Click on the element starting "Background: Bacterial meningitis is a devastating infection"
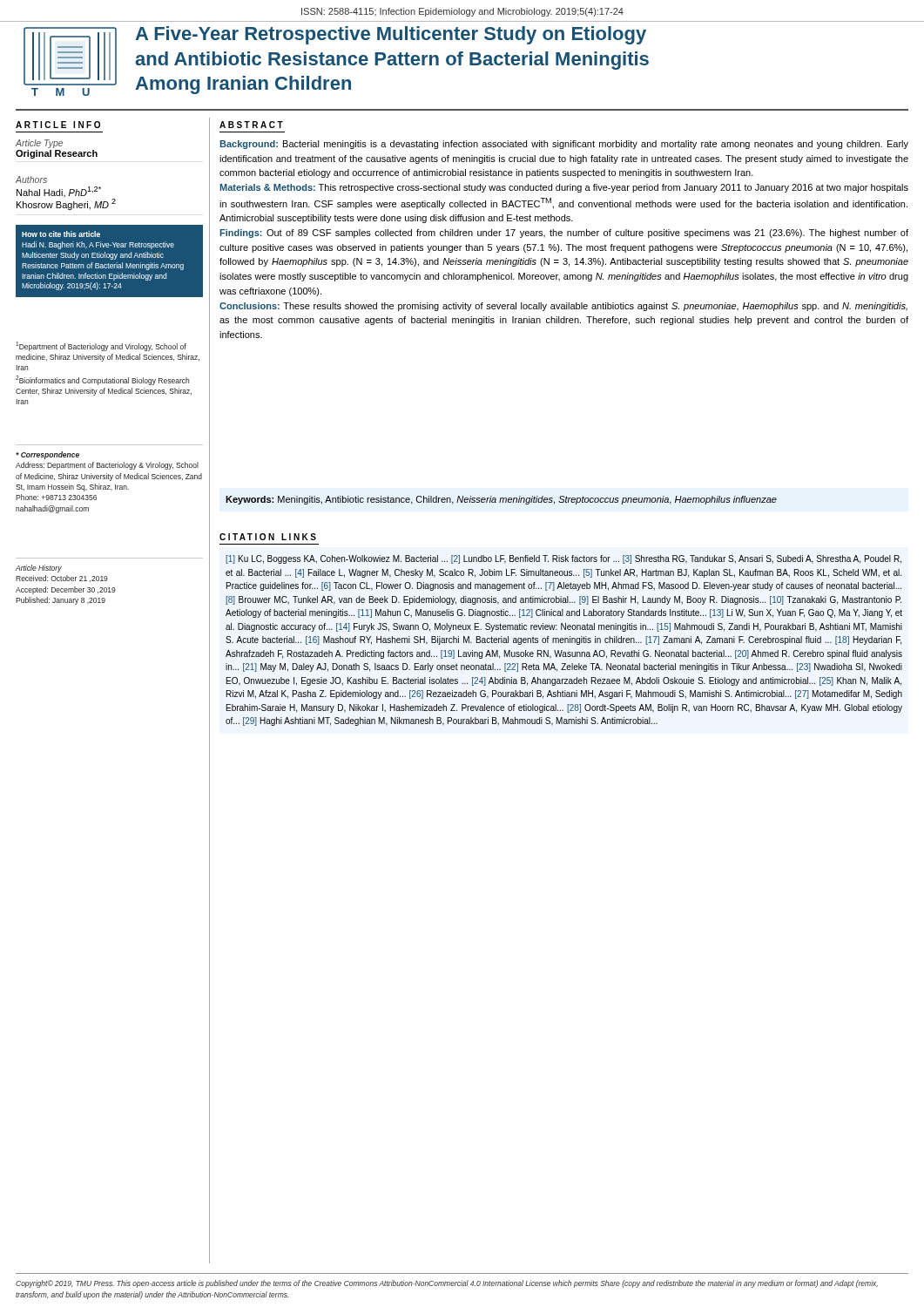 564,239
